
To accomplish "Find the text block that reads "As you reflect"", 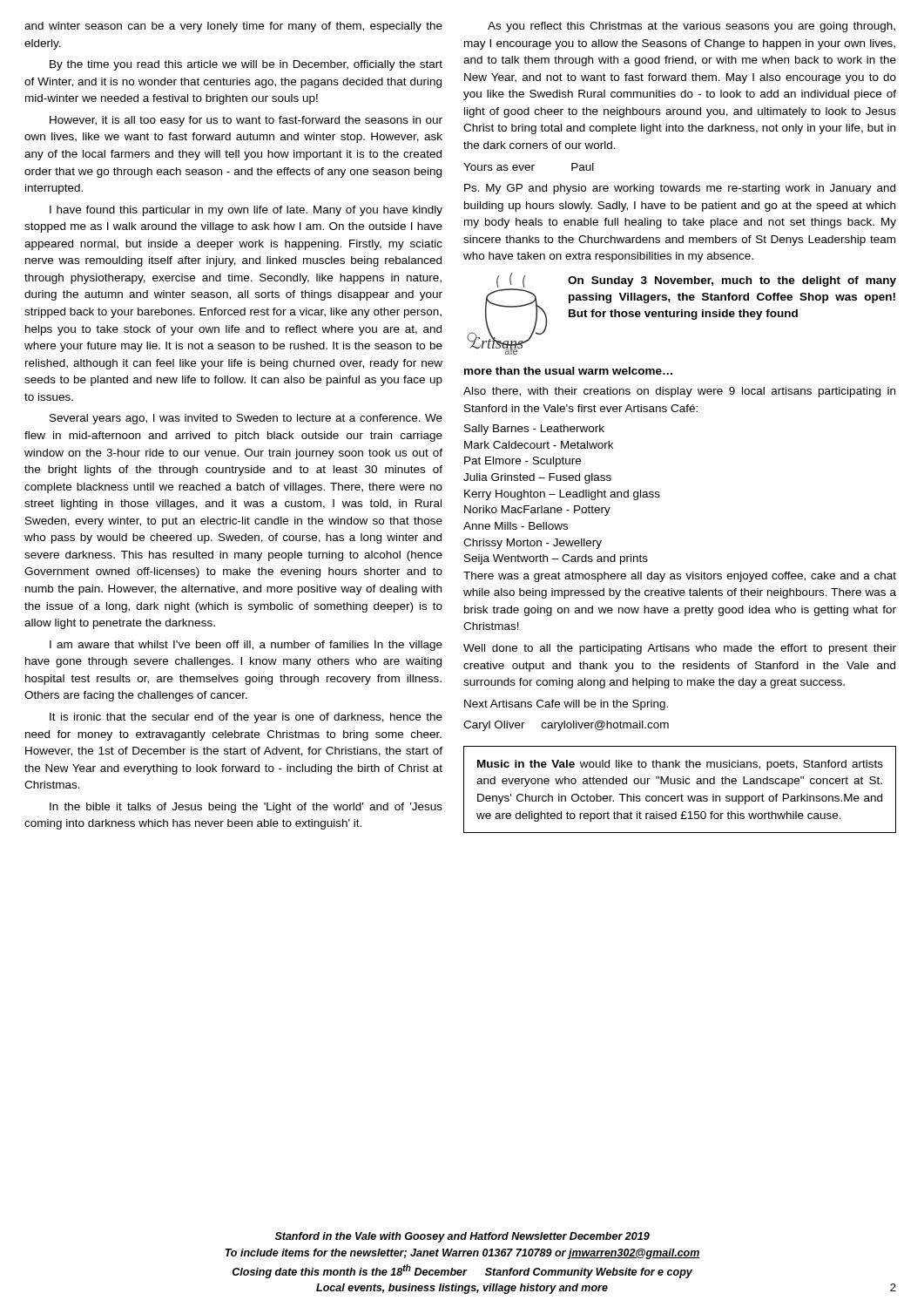I will 680,141.
